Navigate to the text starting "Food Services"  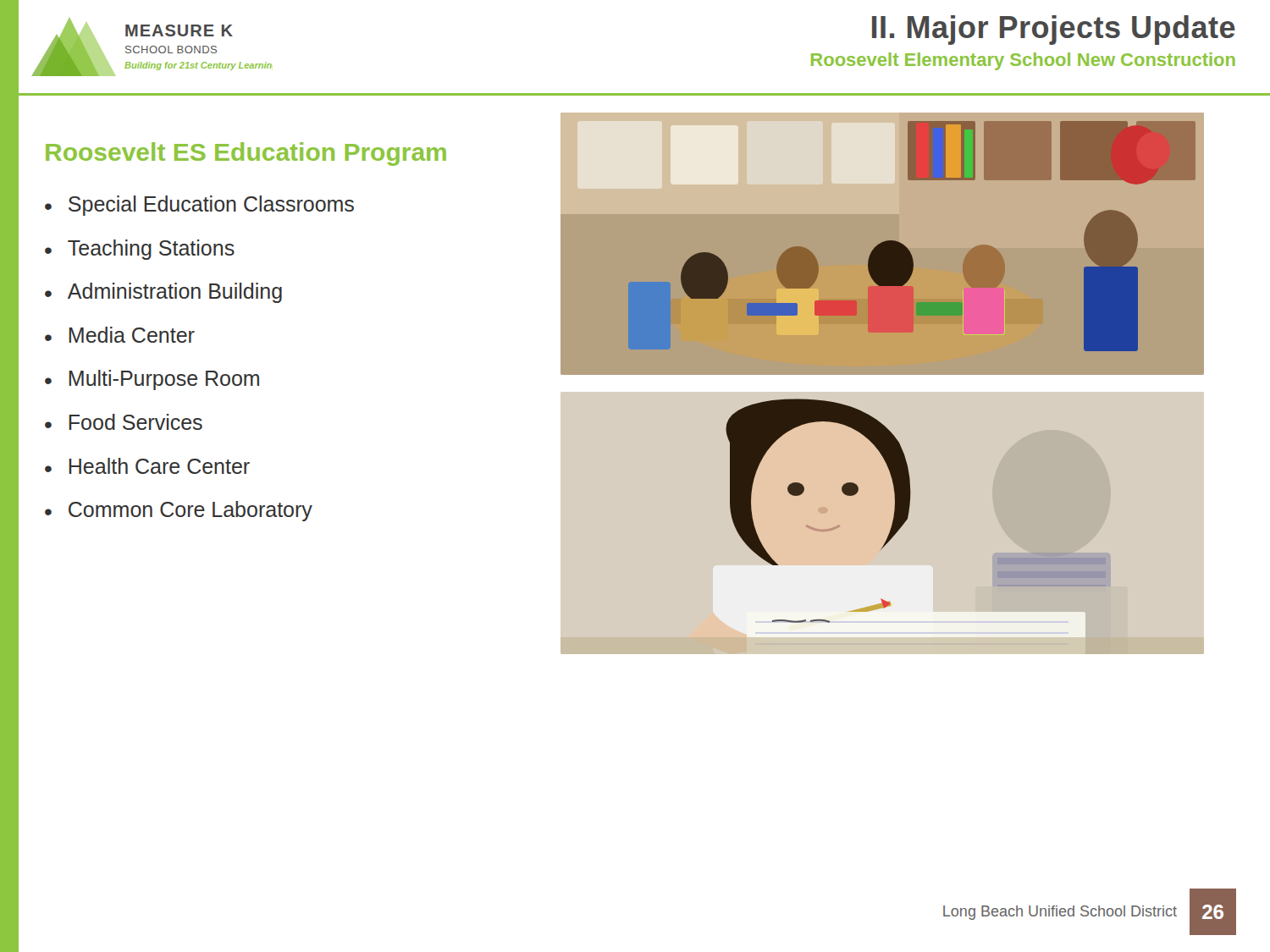(x=135, y=422)
